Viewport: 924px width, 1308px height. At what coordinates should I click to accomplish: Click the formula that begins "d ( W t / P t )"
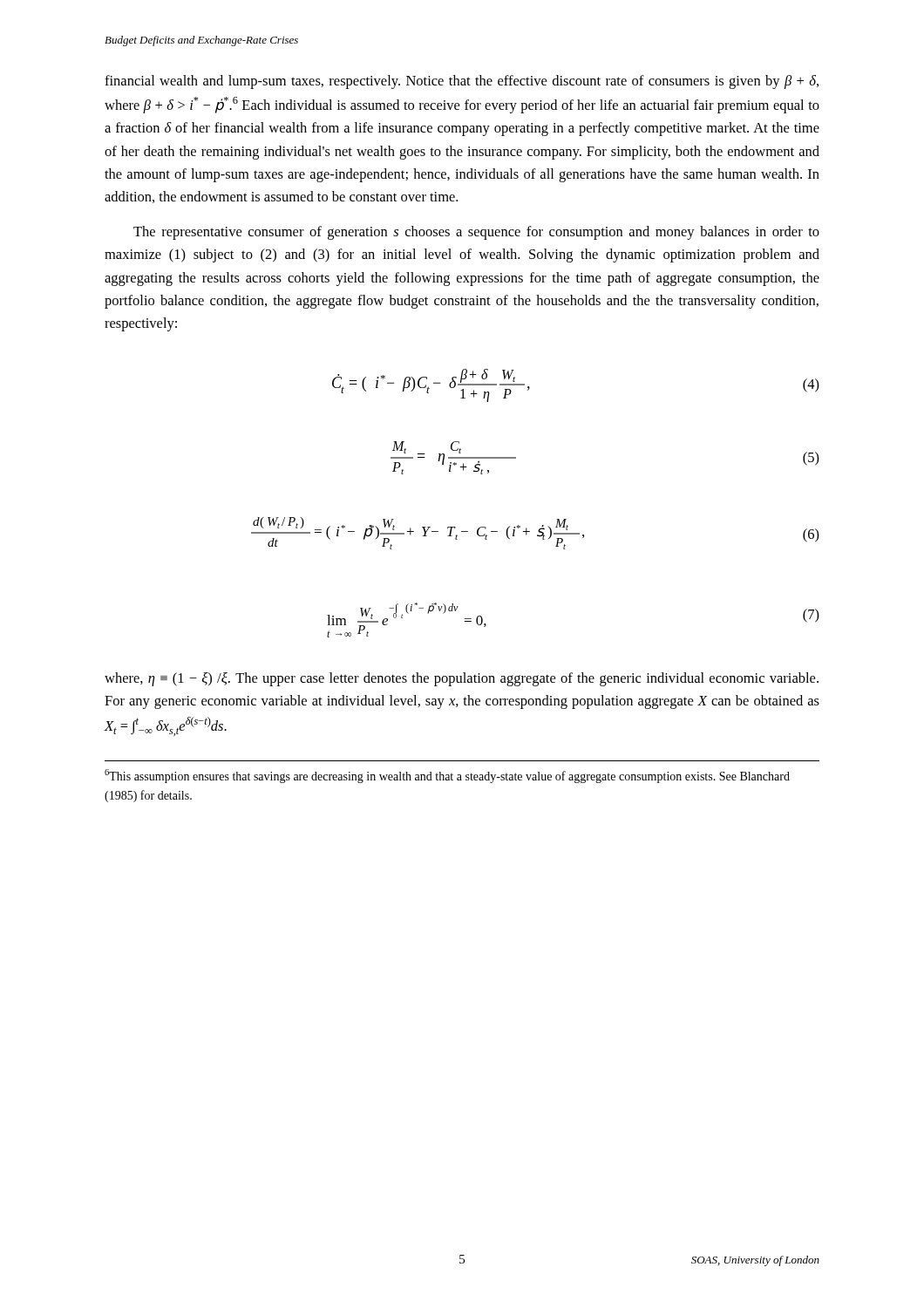[x=532, y=534]
